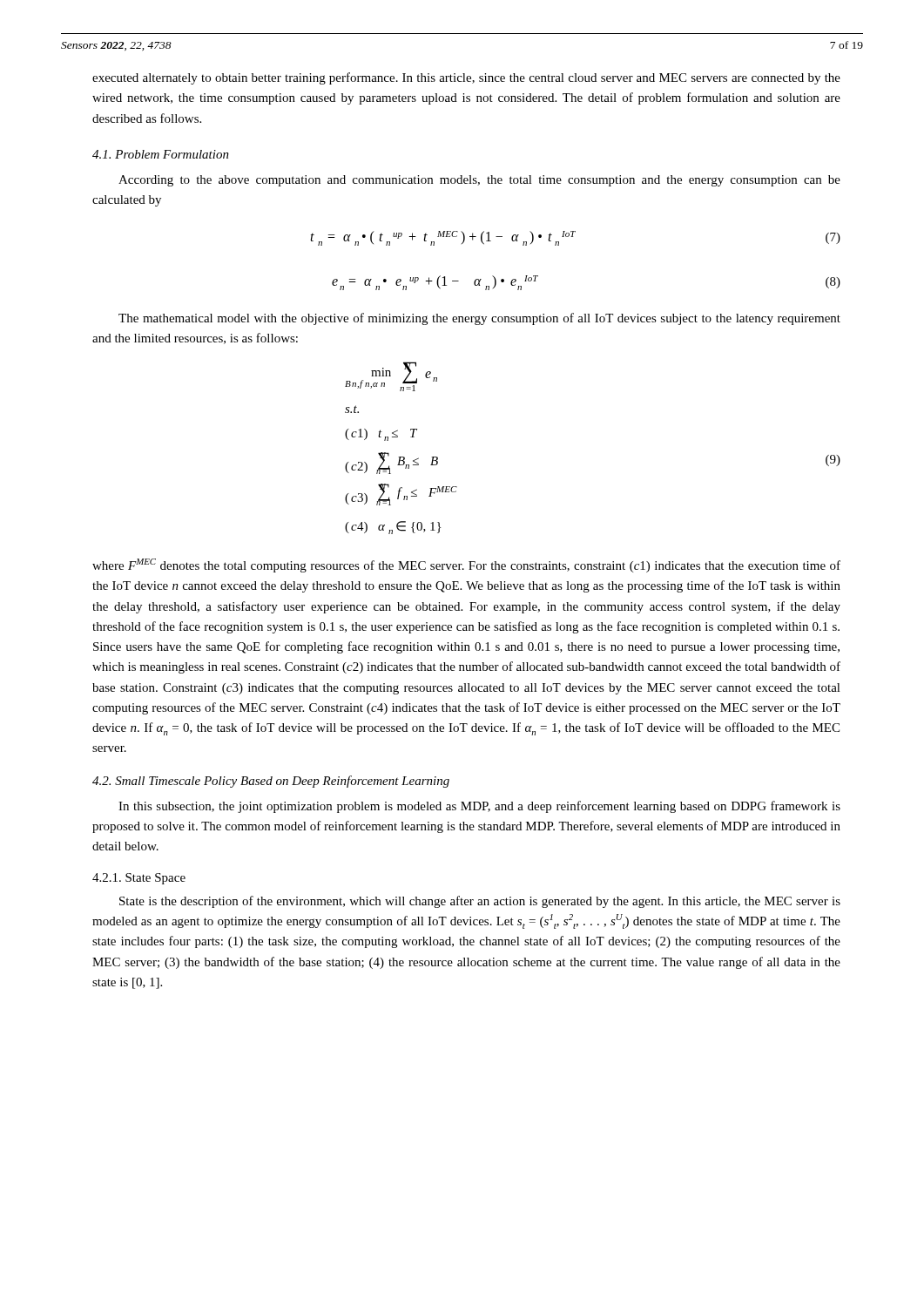Locate the block starting "4.1. Problem Formulation"
Viewport: 924px width, 1307px height.
(161, 154)
